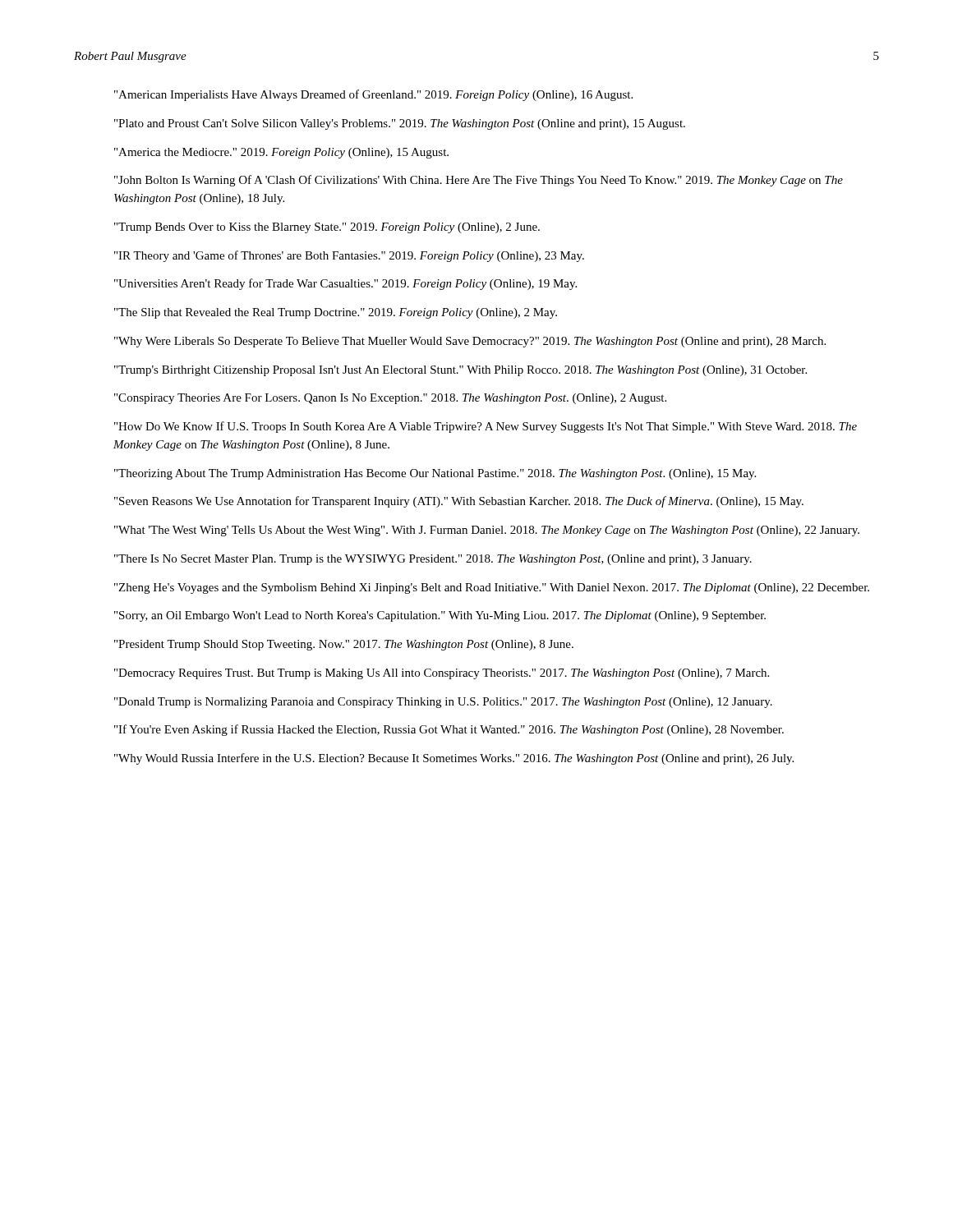Find the list item containing ""The Slip that Revealed"
The width and height of the screenshot is (953, 1232).
click(496, 313)
